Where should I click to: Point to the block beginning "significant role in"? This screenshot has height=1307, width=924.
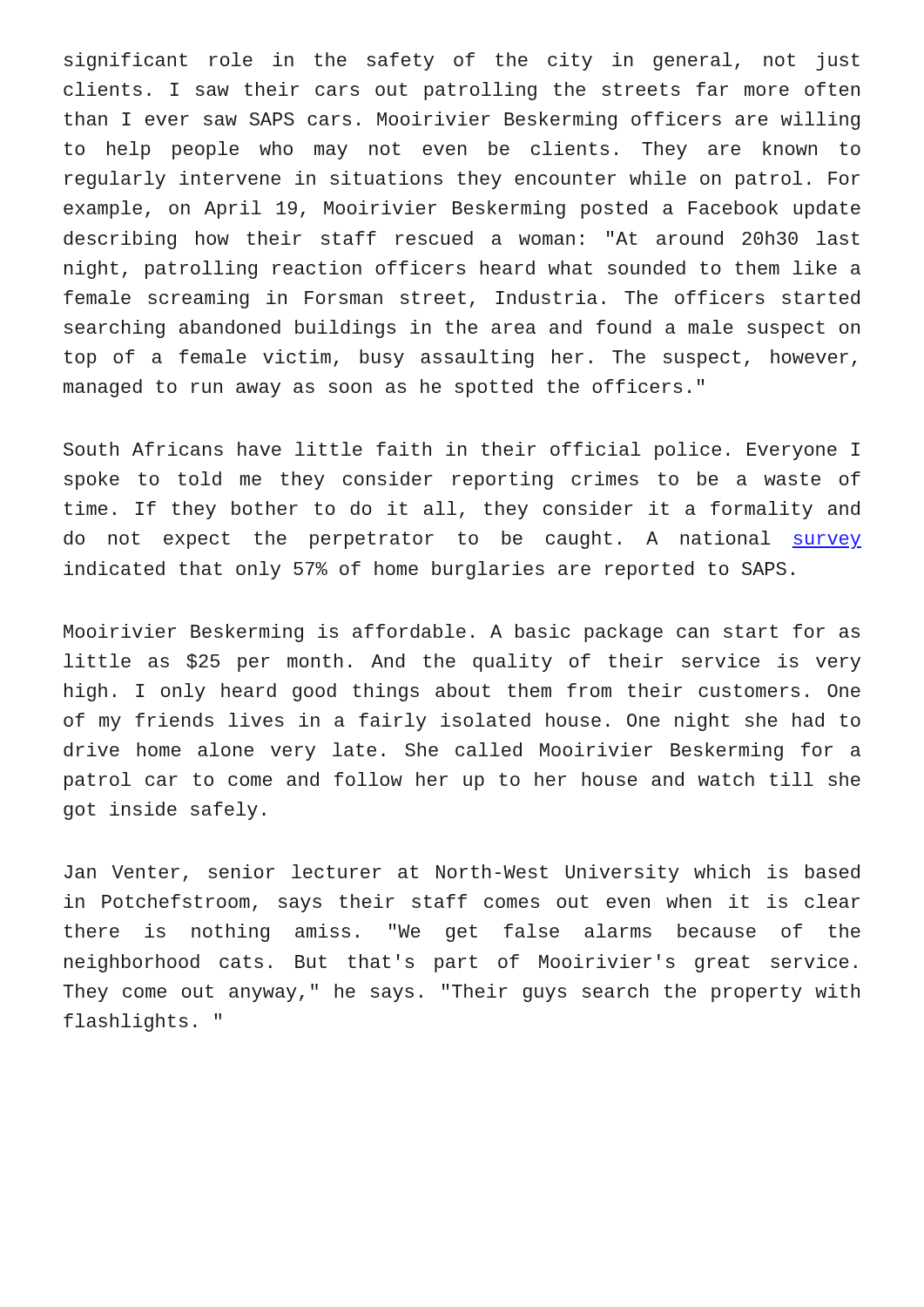tap(462, 225)
